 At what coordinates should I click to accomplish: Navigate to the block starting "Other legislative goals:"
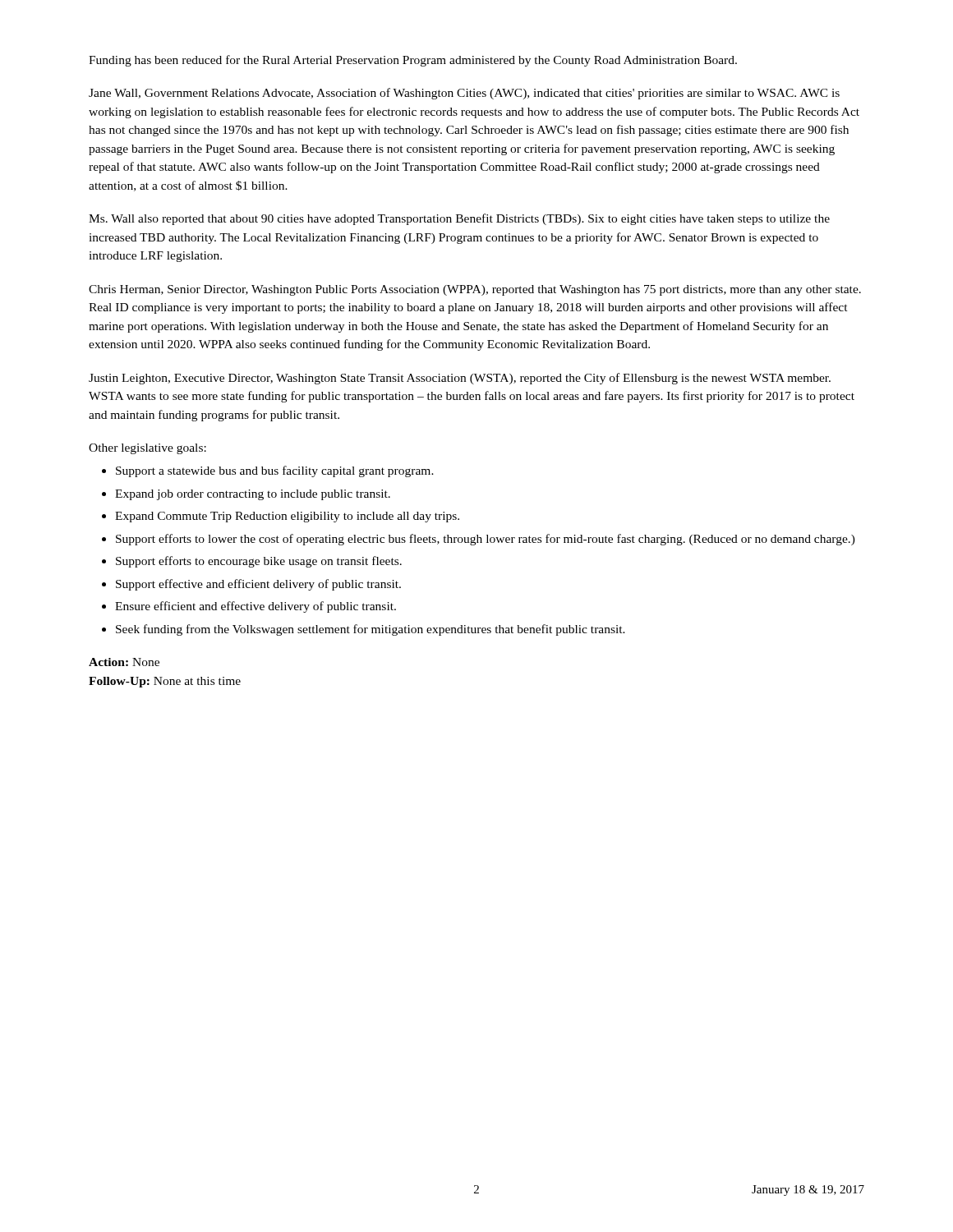point(148,447)
